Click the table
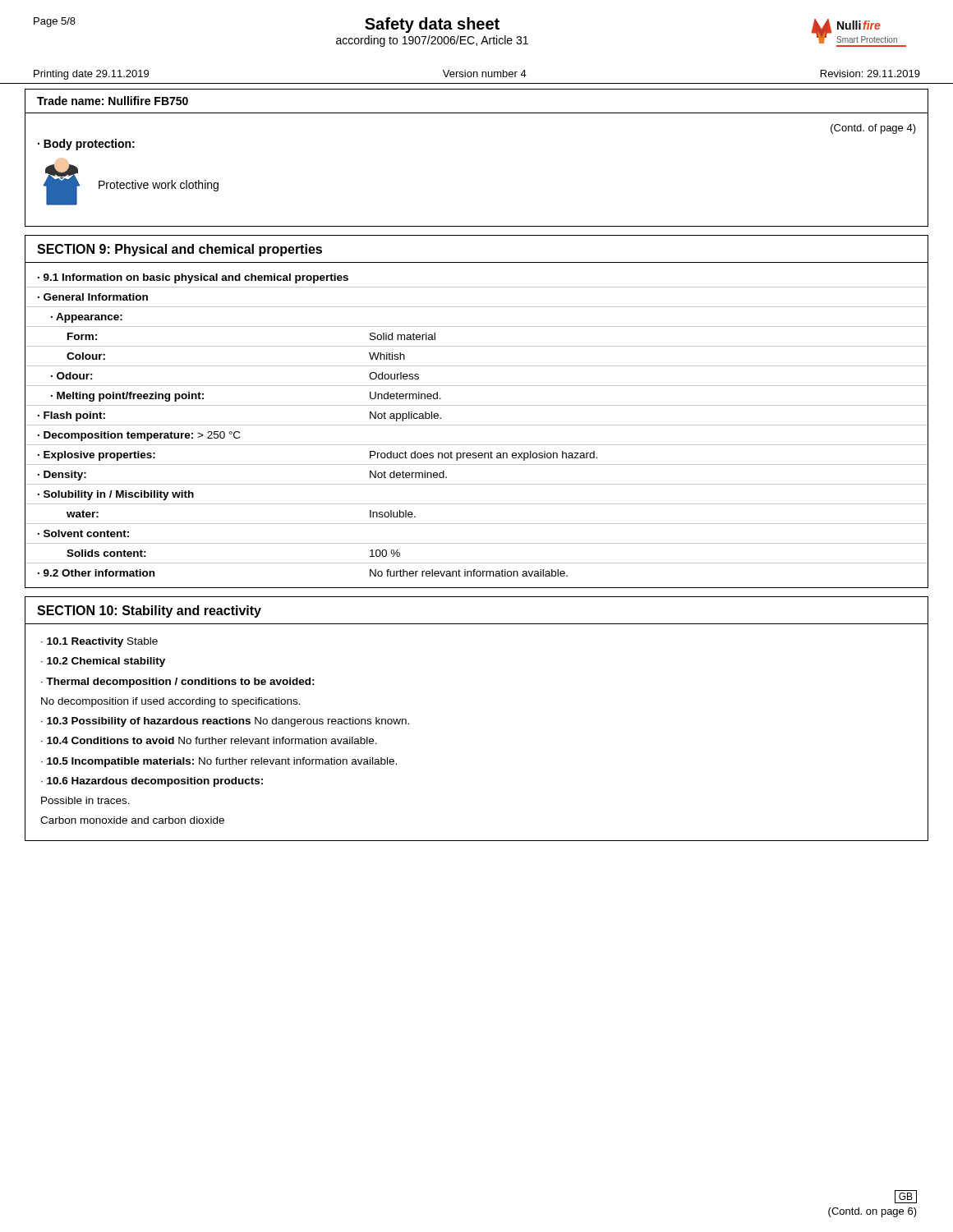Image resolution: width=953 pixels, height=1232 pixels. [x=476, y=425]
